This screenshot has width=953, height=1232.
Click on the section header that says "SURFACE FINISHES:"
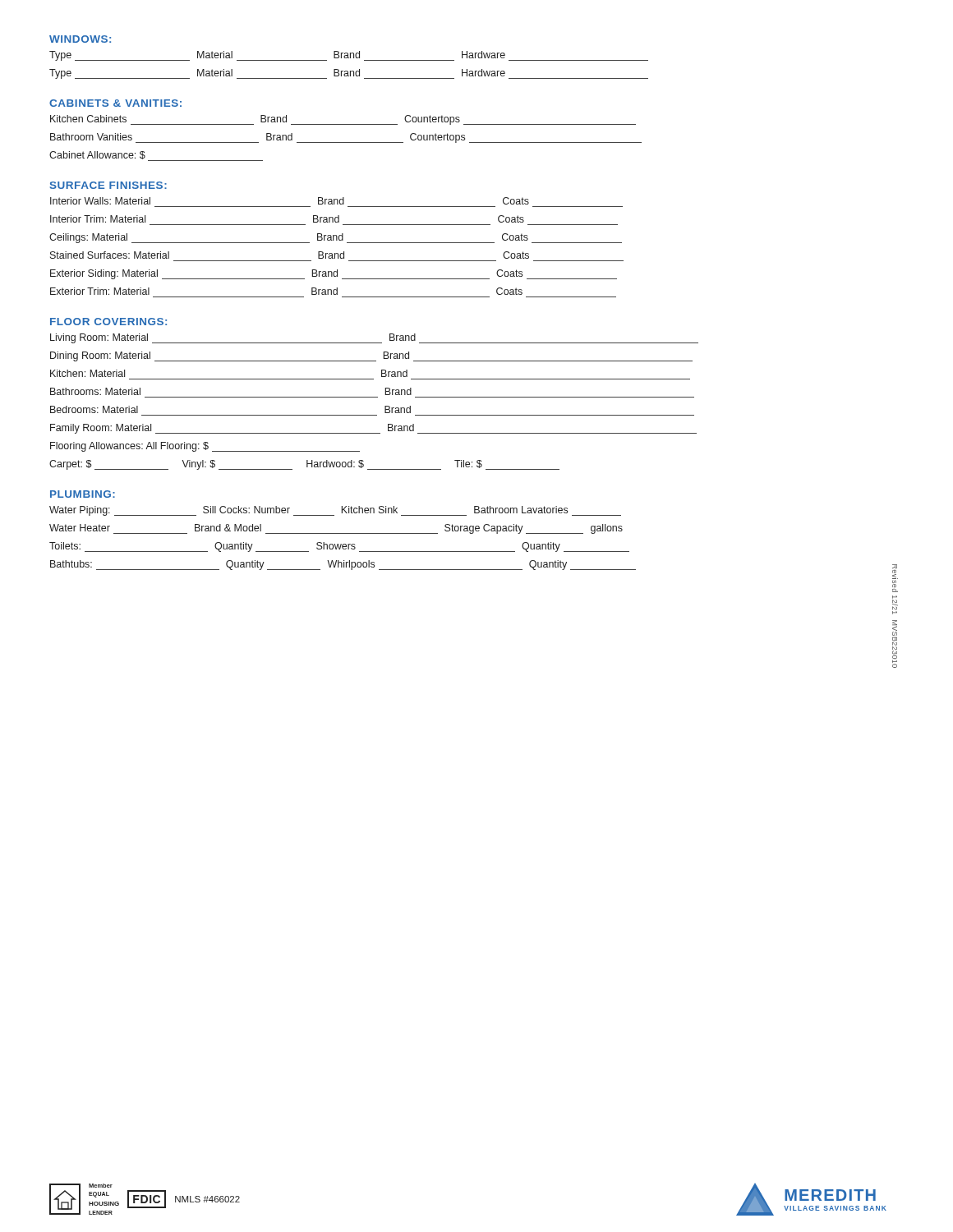click(108, 185)
